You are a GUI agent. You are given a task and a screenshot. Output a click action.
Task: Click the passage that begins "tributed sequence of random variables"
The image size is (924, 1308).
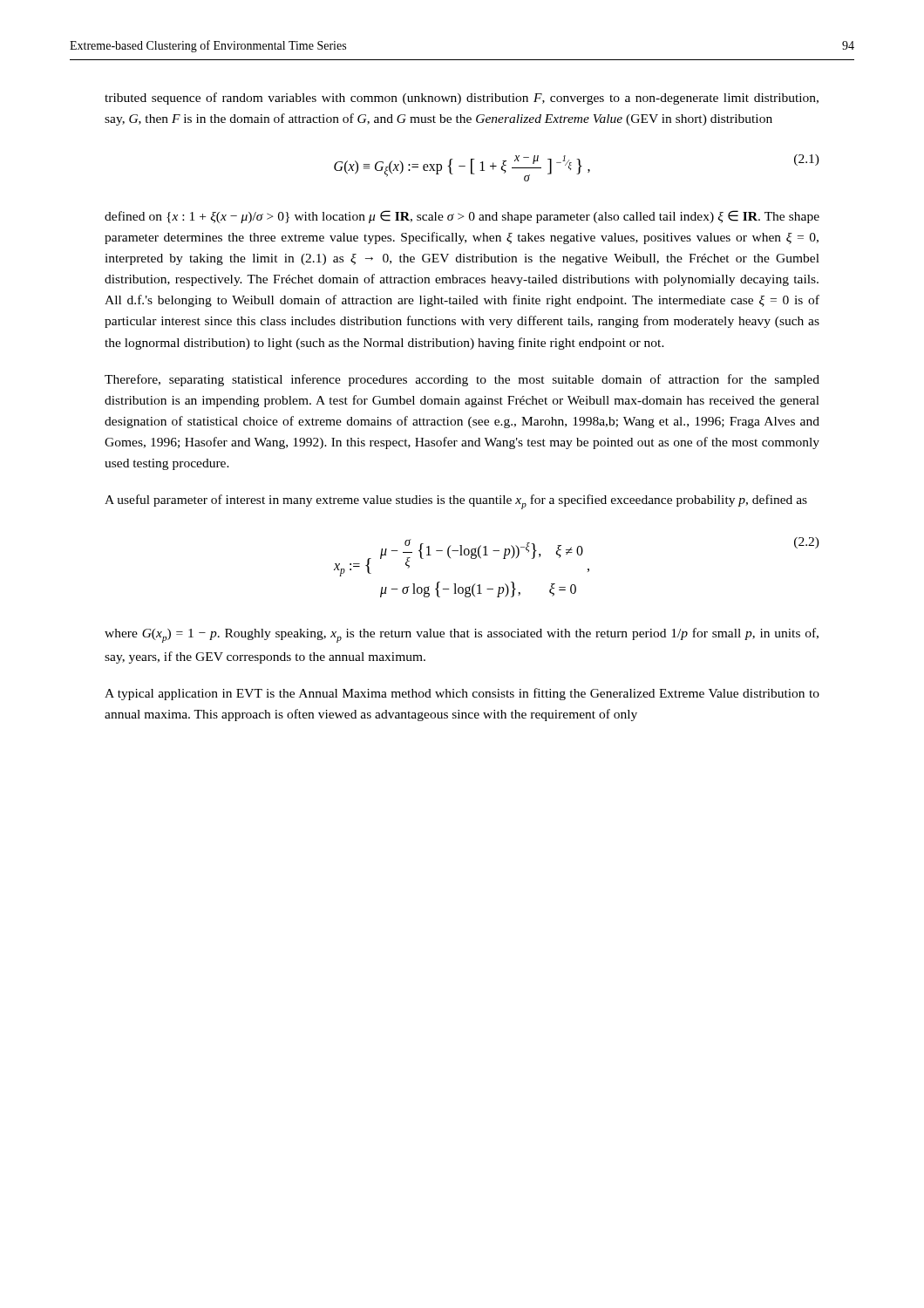462,108
